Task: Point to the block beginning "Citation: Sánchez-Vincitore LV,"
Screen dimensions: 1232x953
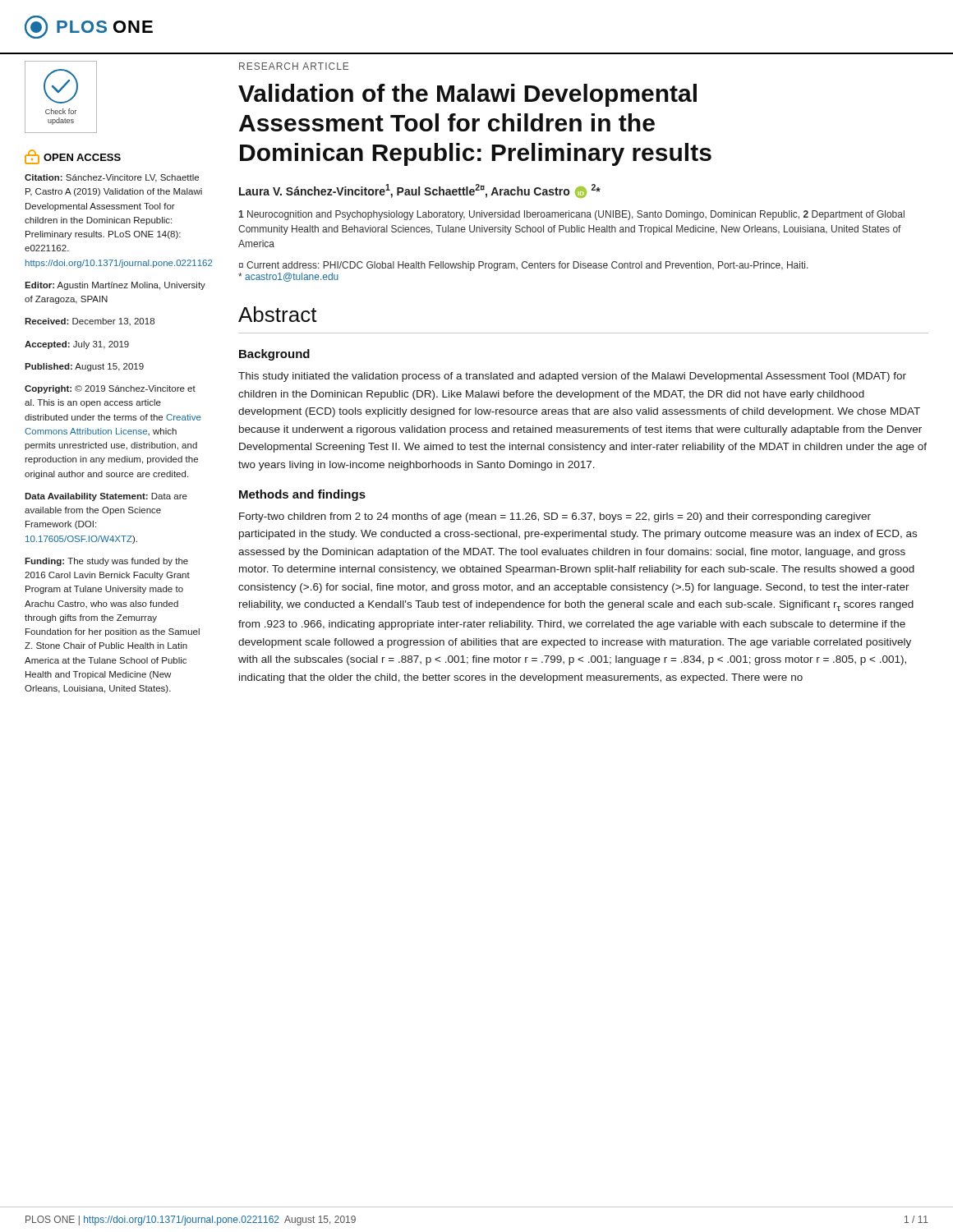Action: (115, 433)
